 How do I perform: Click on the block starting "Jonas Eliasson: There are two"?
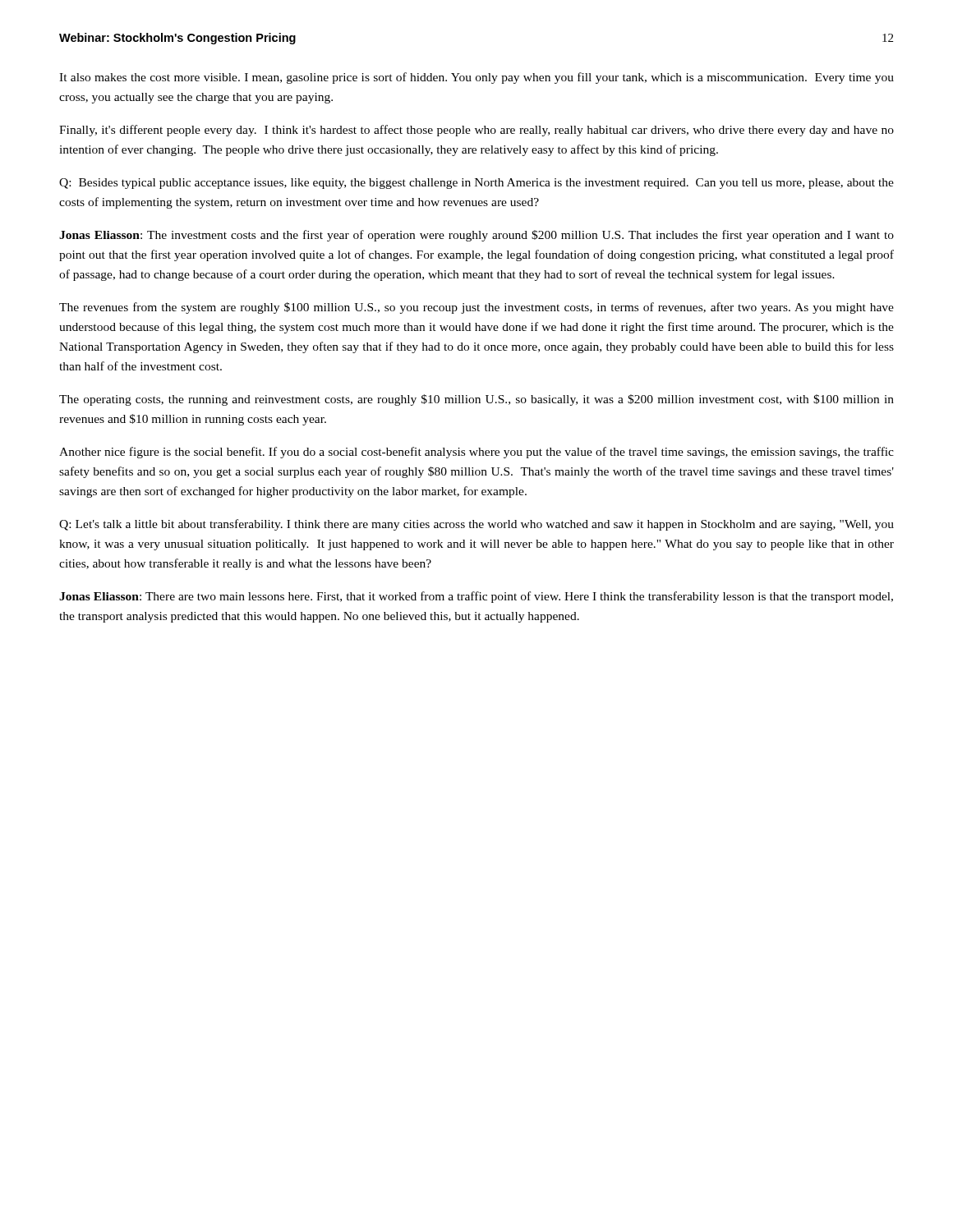click(x=476, y=606)
